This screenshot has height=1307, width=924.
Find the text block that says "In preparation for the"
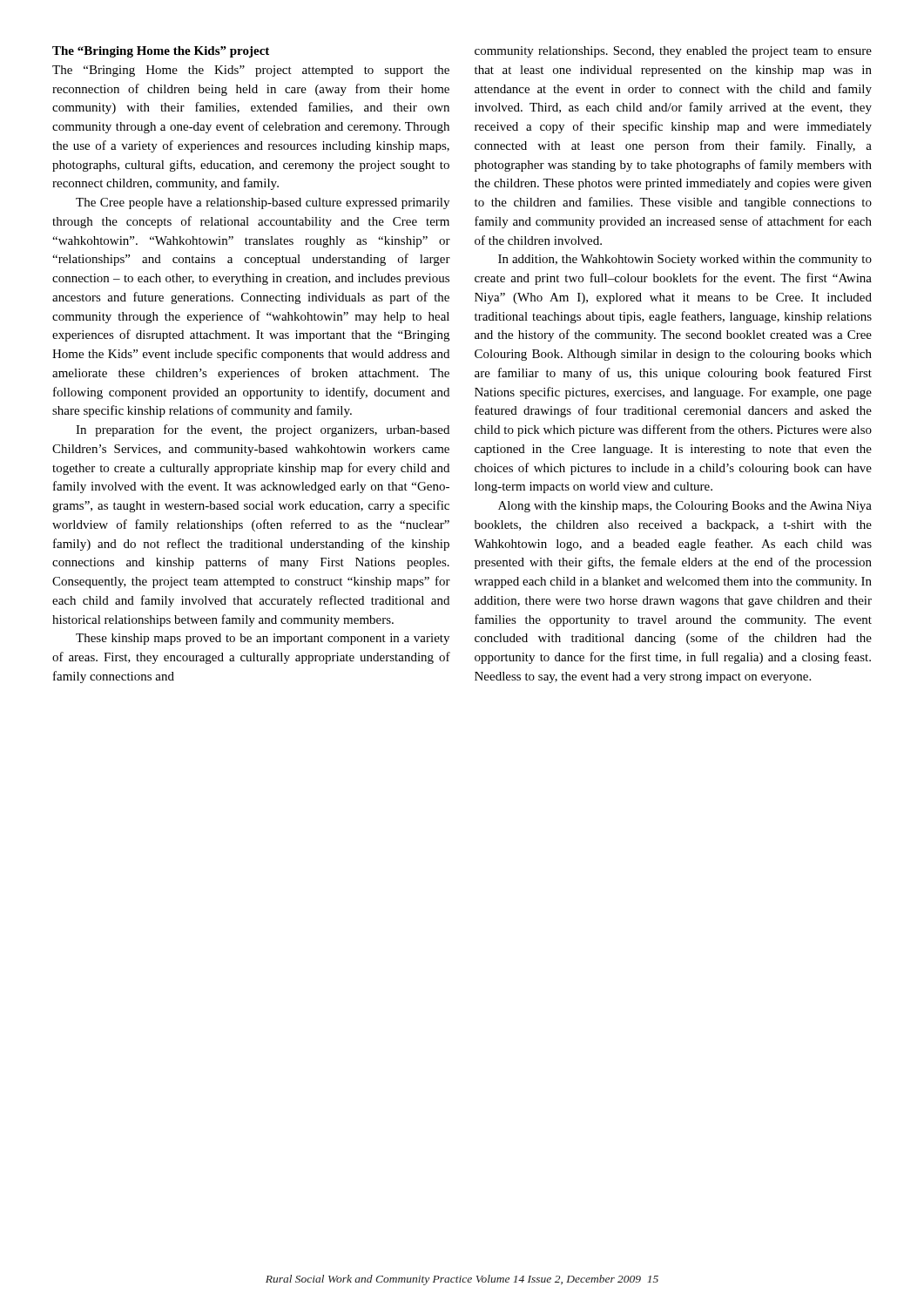pos(251,525)
